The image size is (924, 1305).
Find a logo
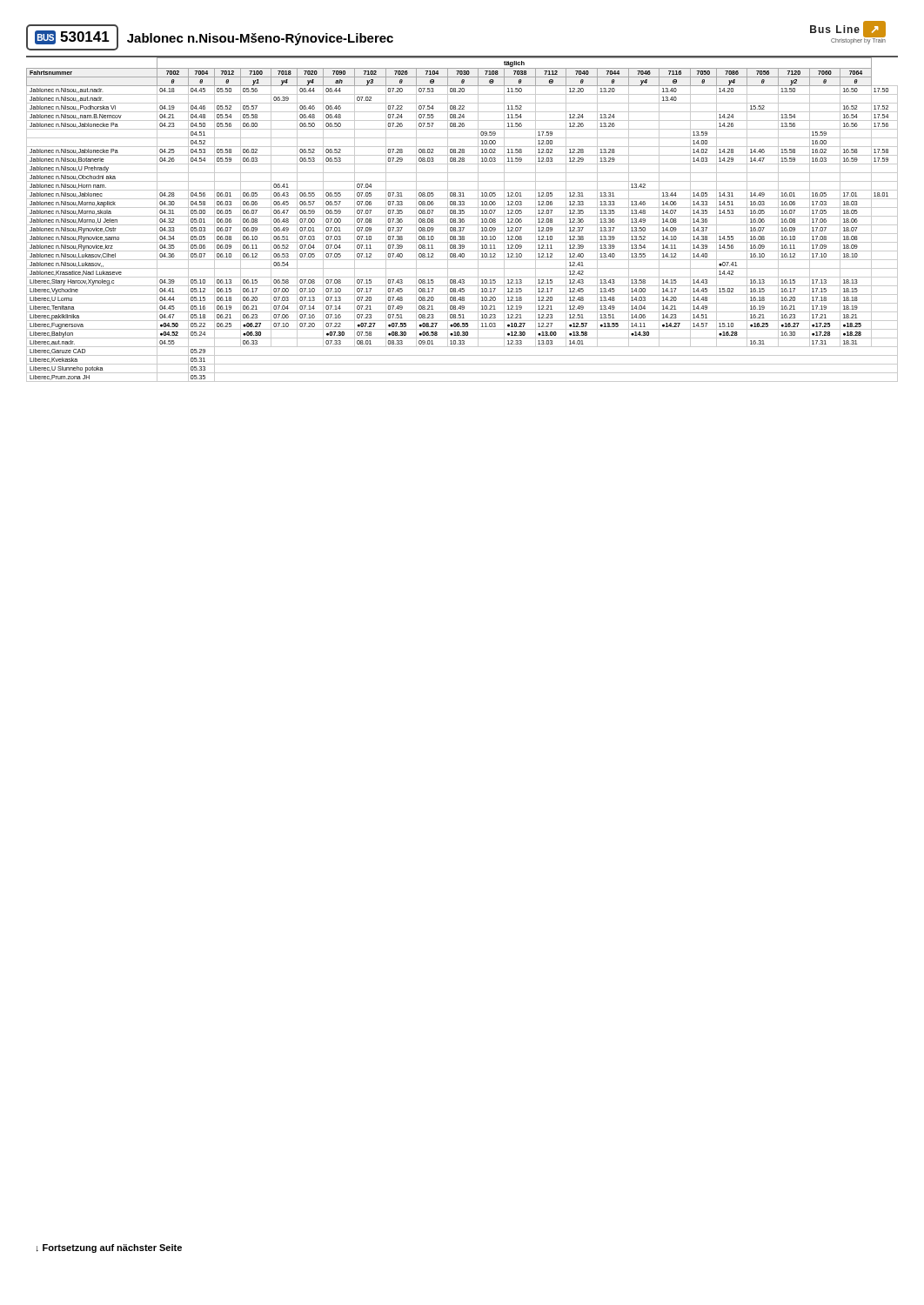[848, 32]
